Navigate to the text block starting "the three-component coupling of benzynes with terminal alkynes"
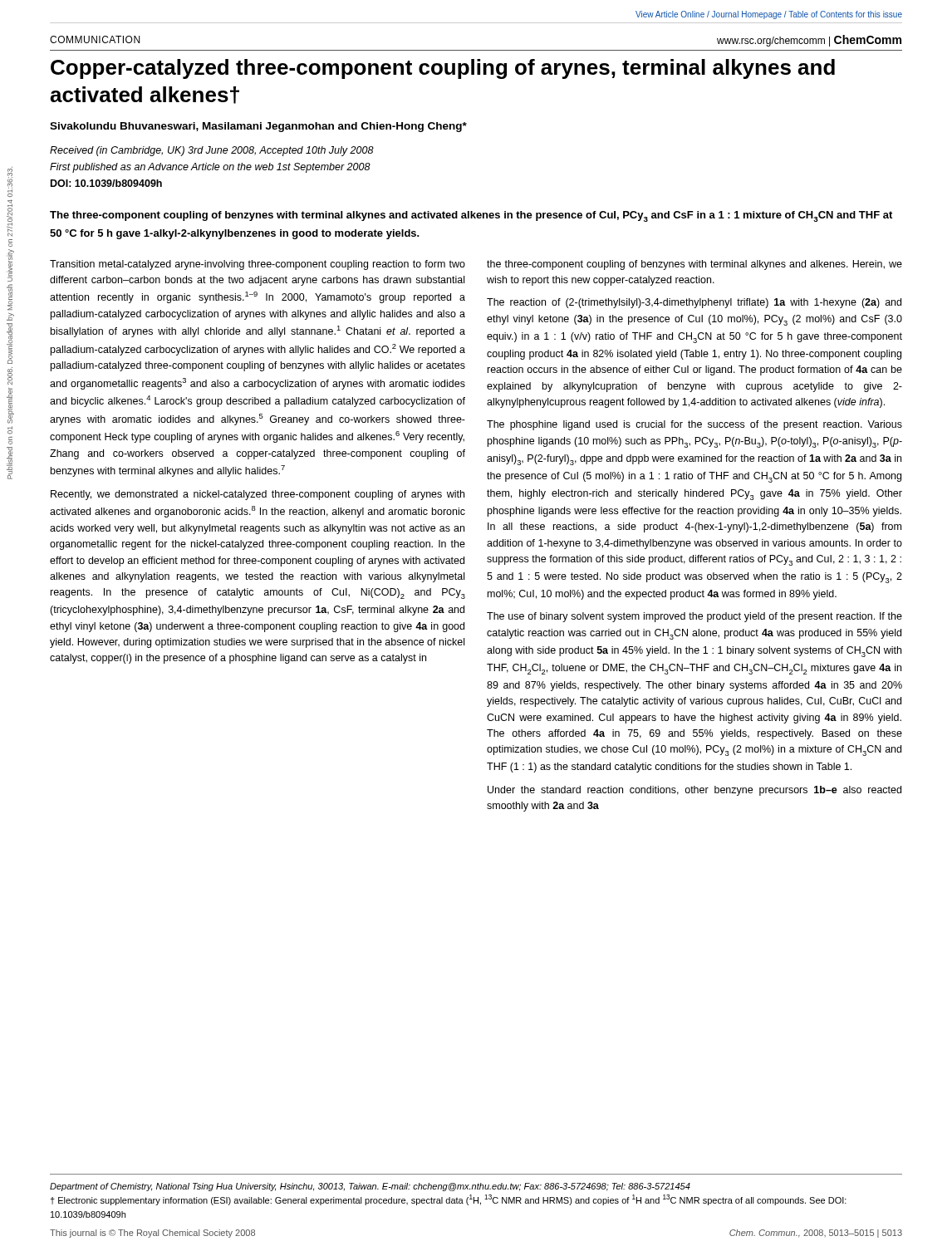952x1246 pixels. pyautogui.click(x=694, y=535)
